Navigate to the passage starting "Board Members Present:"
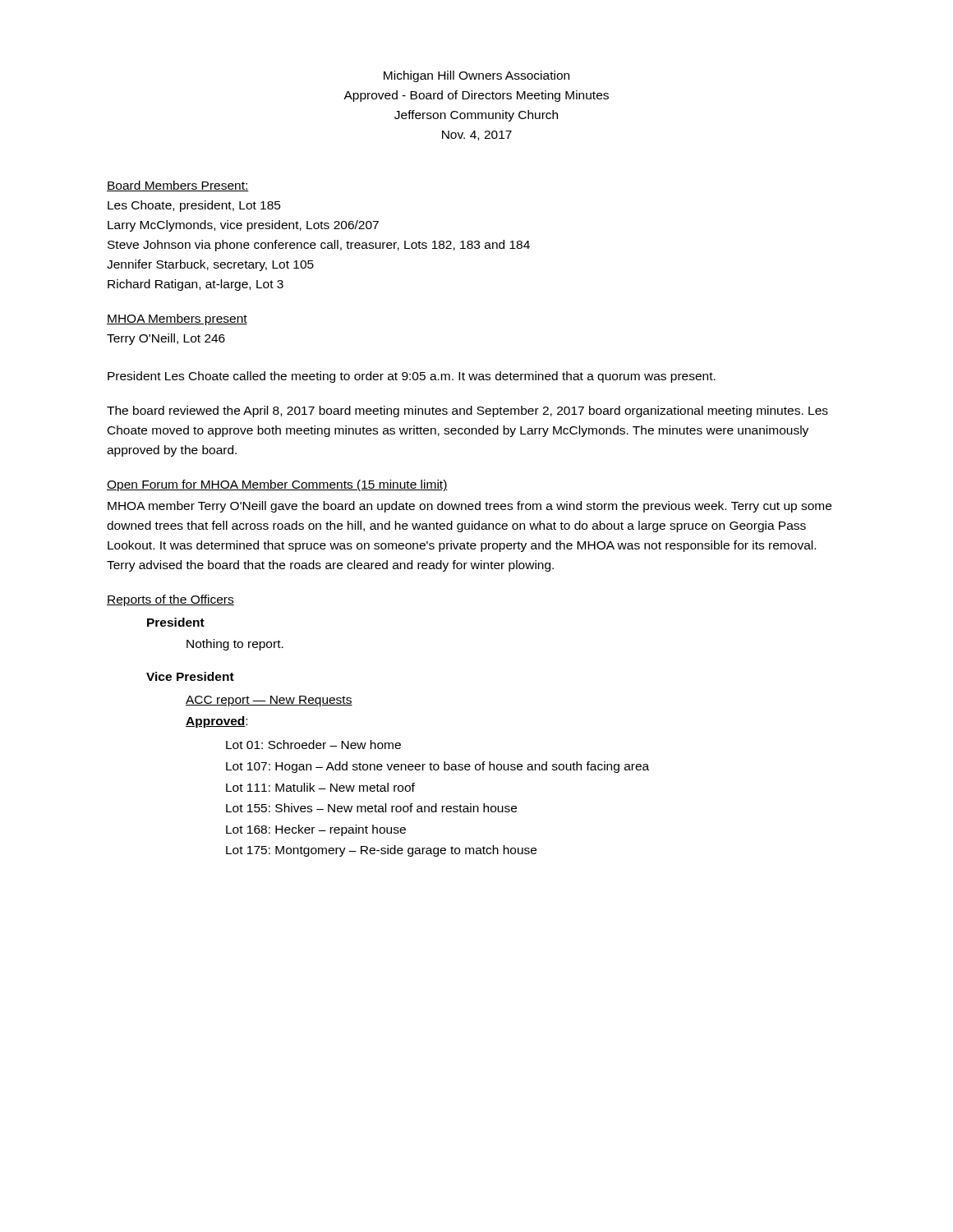This screenshot has width=953, height=1232. 178,185
